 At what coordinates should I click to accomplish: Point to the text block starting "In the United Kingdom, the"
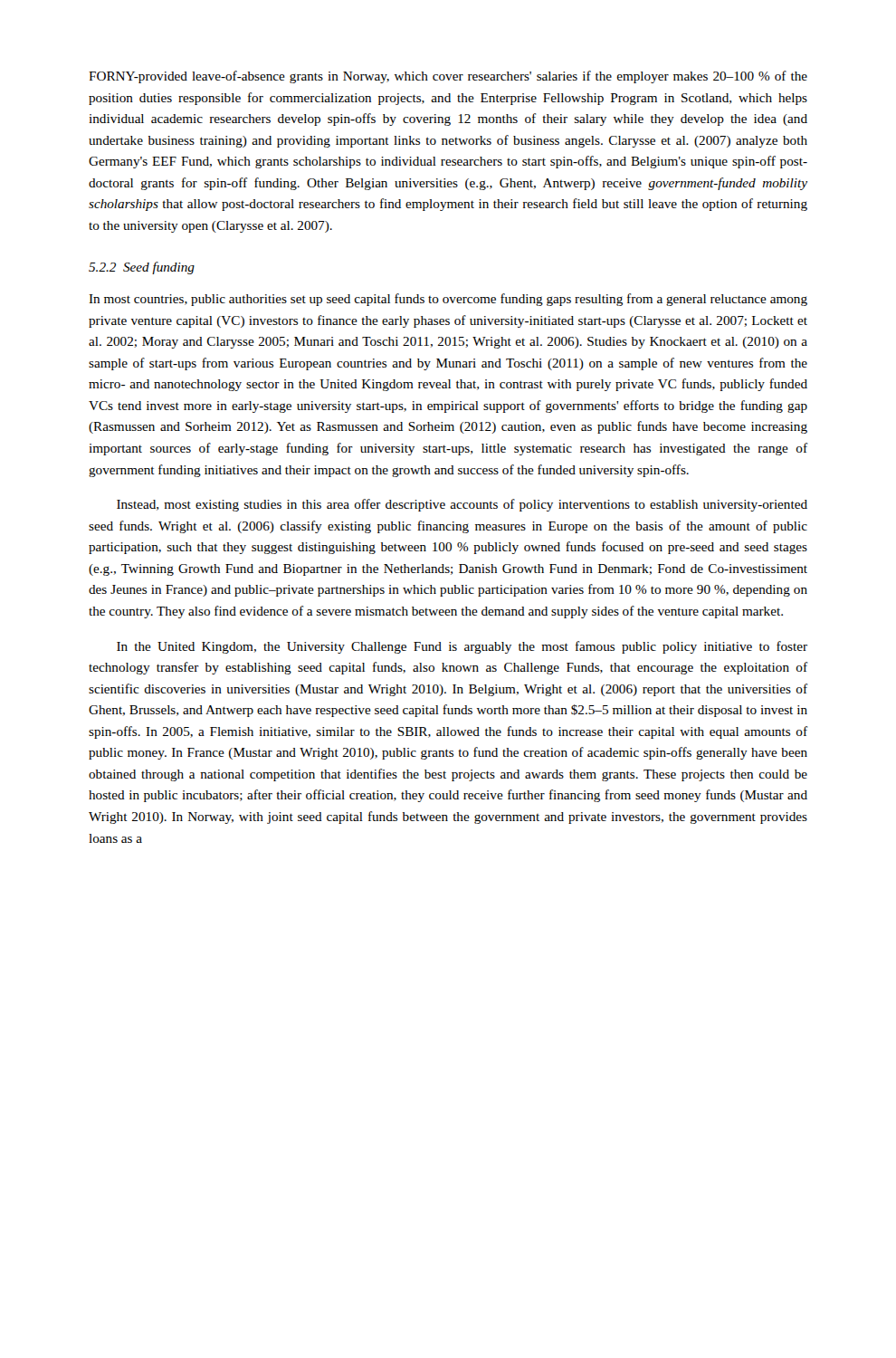448,742
